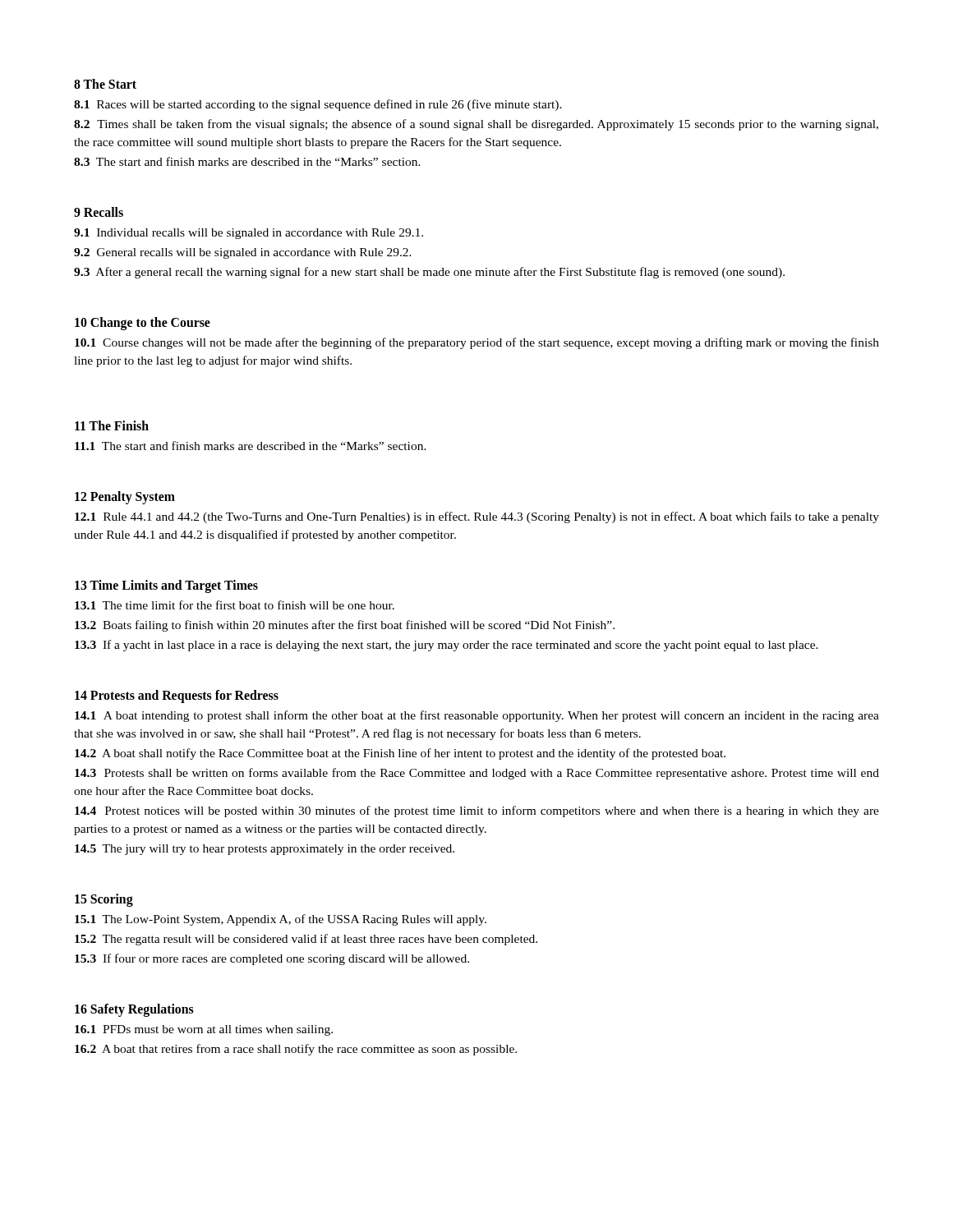The width and height of the screenshot is (953, 1232).
Task: Point to the block starting "15 Scoring"
Action: [103, 899]
